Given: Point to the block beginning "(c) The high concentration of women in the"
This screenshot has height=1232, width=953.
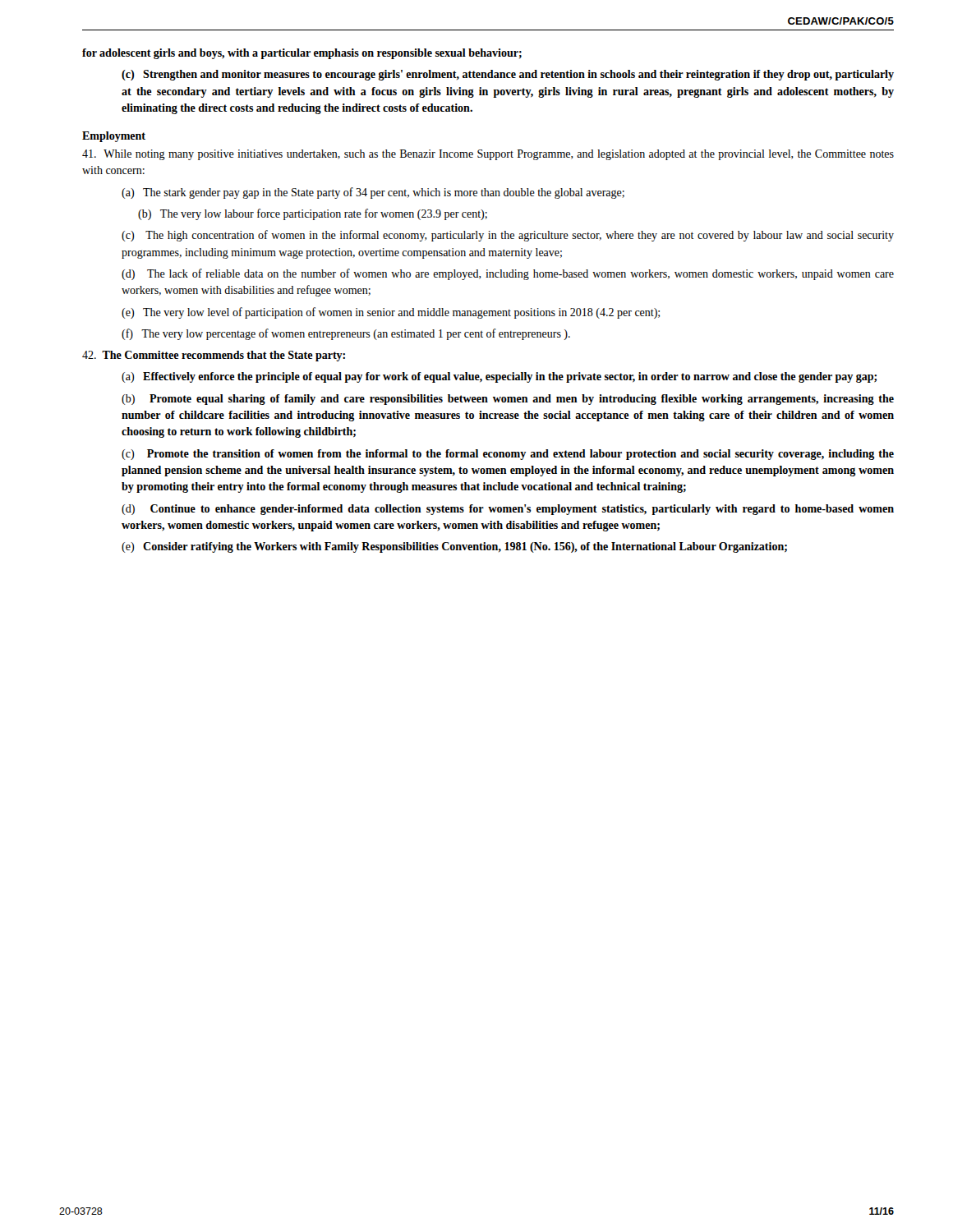Looking at the screenshot, I should coord(508,244).
